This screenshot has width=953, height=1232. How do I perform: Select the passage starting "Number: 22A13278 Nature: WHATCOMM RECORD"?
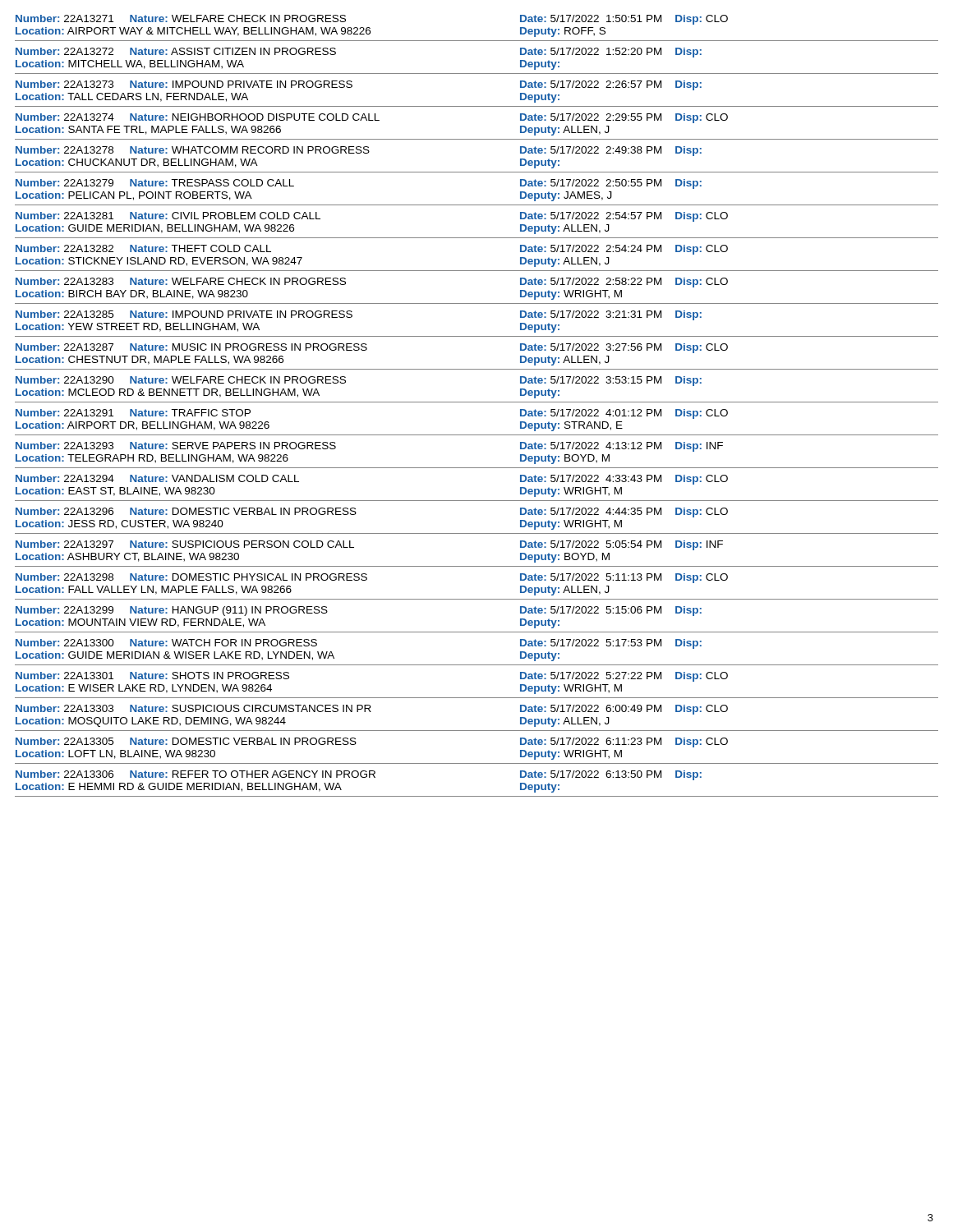(359, 151)
